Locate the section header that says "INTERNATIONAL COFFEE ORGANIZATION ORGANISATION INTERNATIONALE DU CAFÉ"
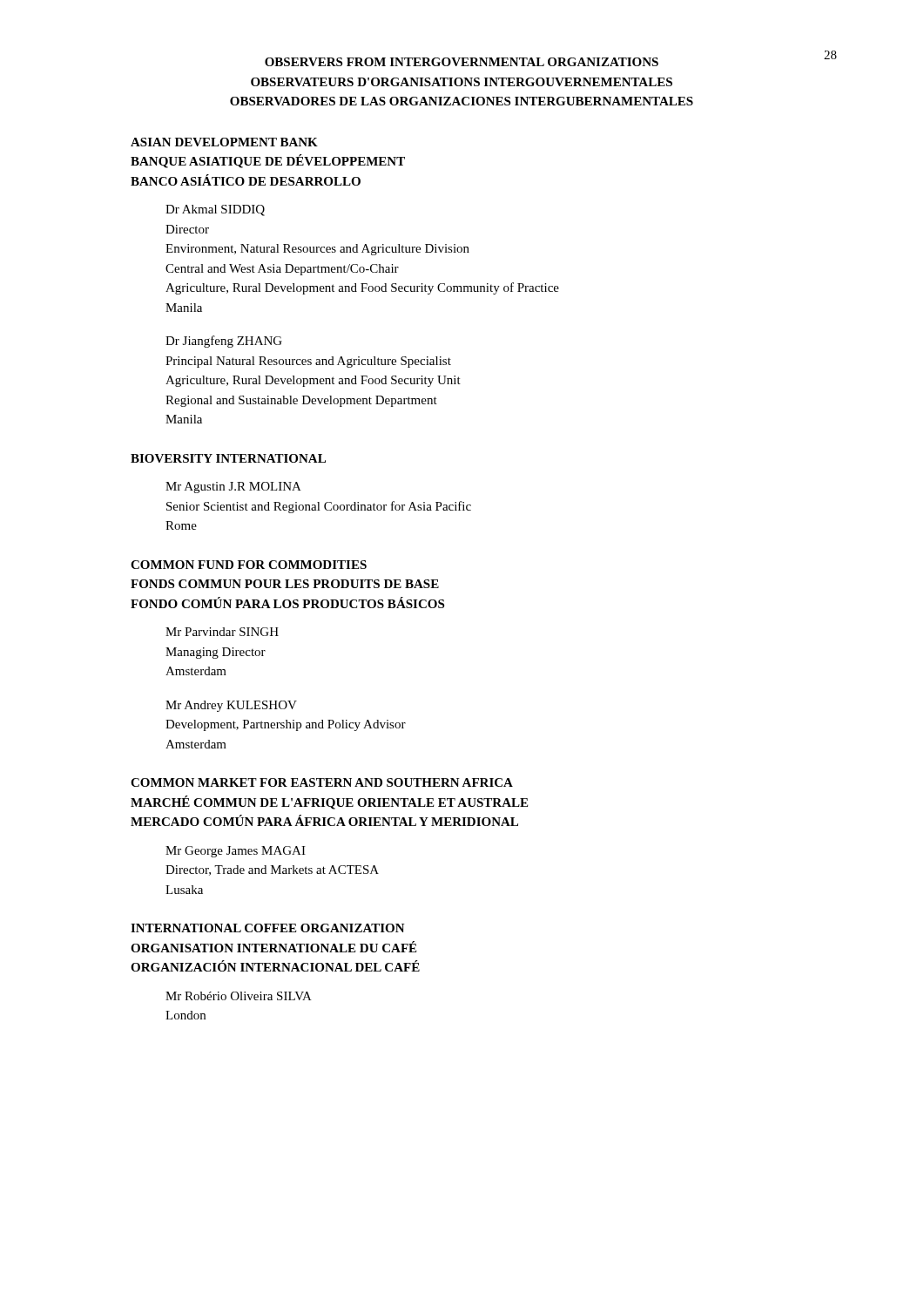Screen dimensions: 1307x924 tap(275, 948)
